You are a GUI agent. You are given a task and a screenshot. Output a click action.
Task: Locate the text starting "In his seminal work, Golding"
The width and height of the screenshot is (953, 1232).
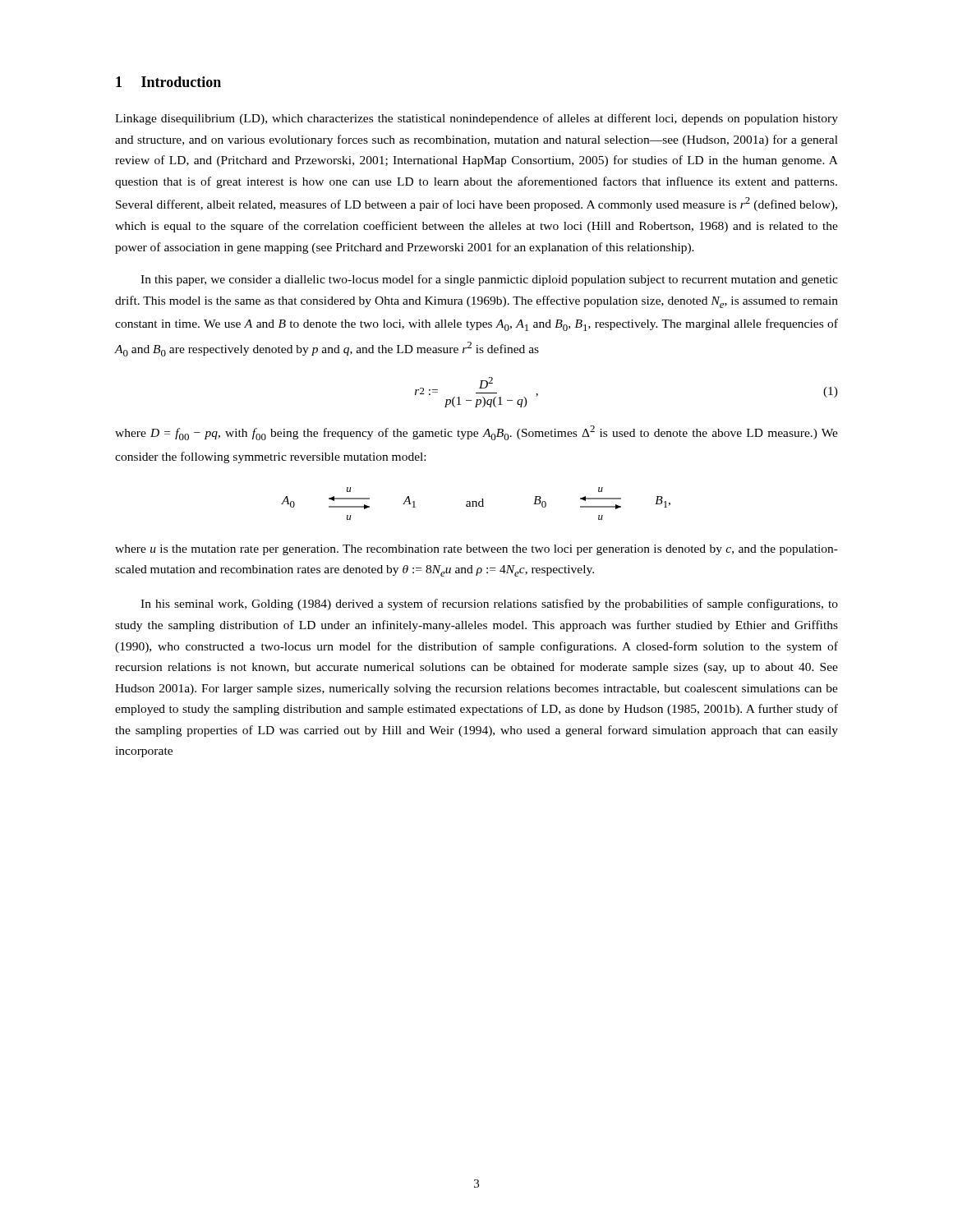(x=476, y=677)
